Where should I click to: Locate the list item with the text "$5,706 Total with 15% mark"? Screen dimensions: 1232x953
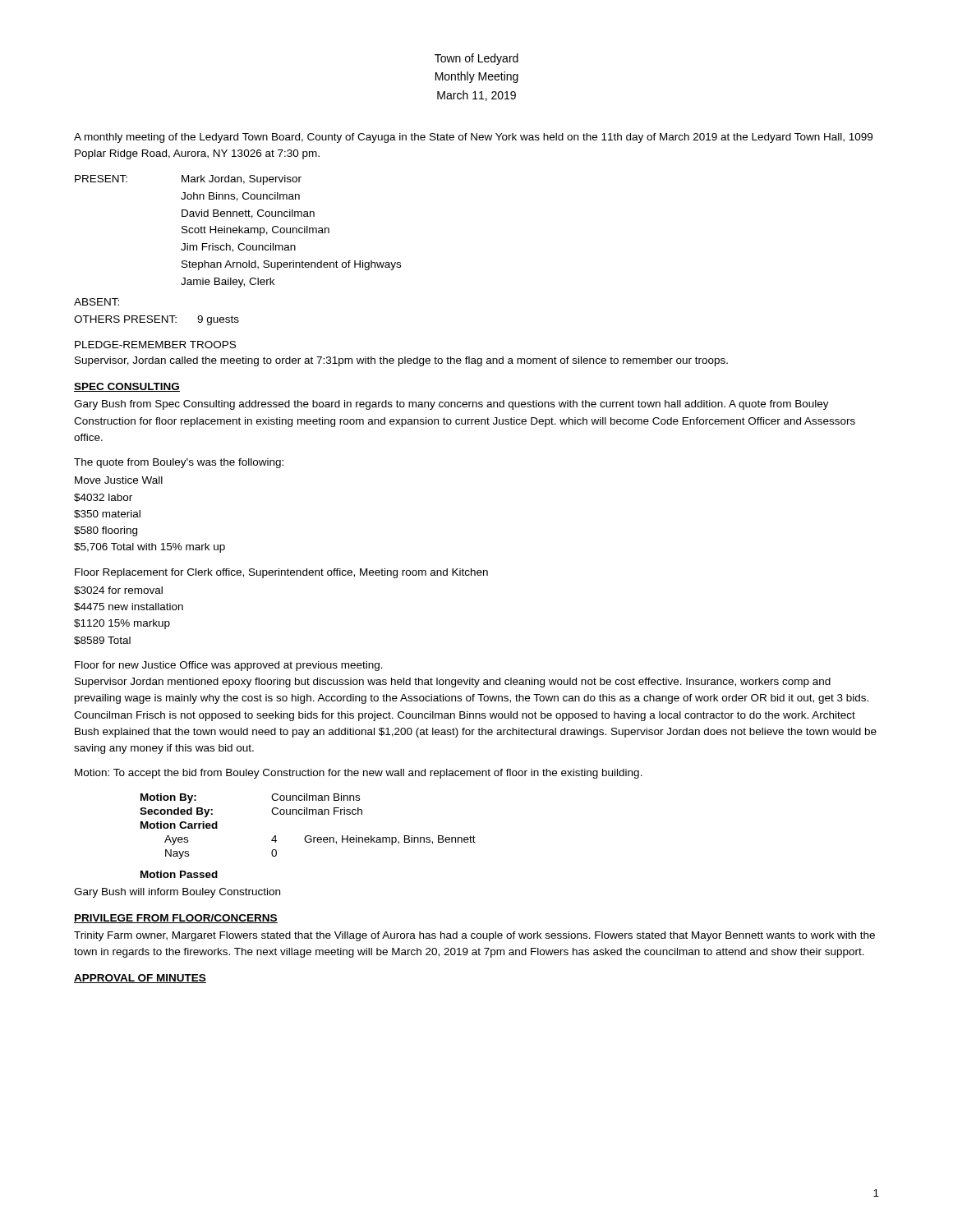click(x=150, y=547)
